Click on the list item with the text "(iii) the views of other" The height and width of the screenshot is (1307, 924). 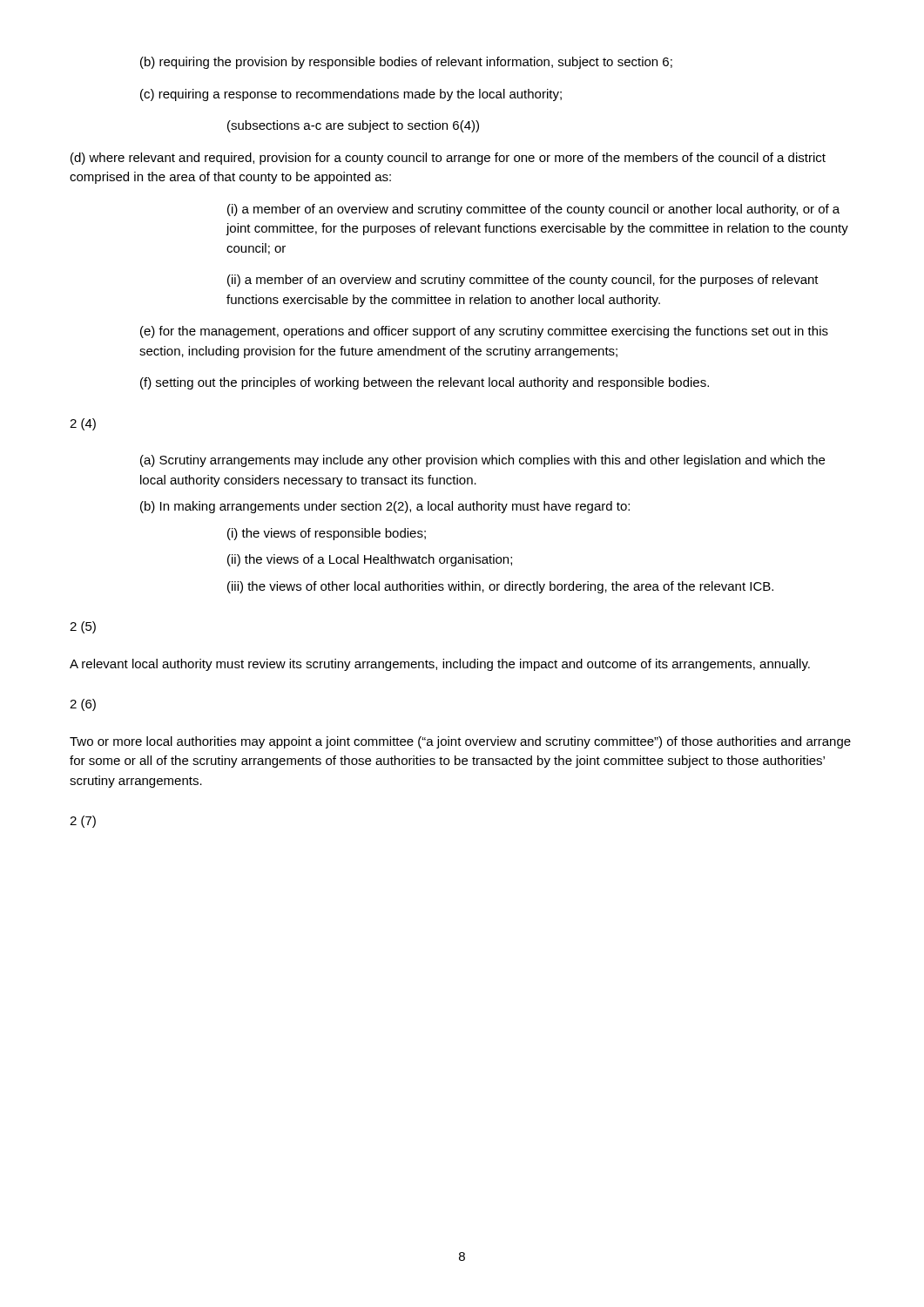[x=540, y=586]
